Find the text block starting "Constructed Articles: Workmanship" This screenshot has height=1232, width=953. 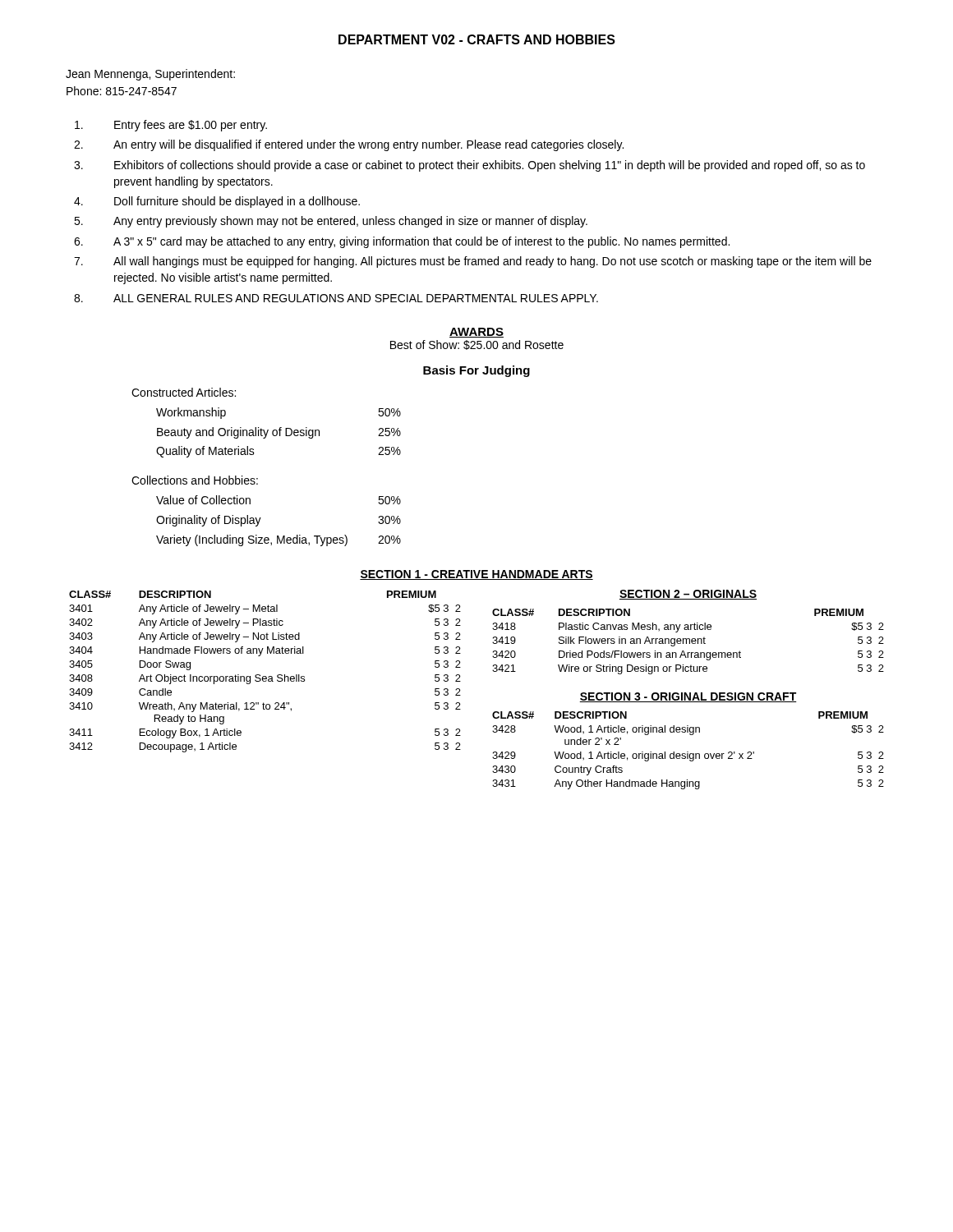coord(184,392)
